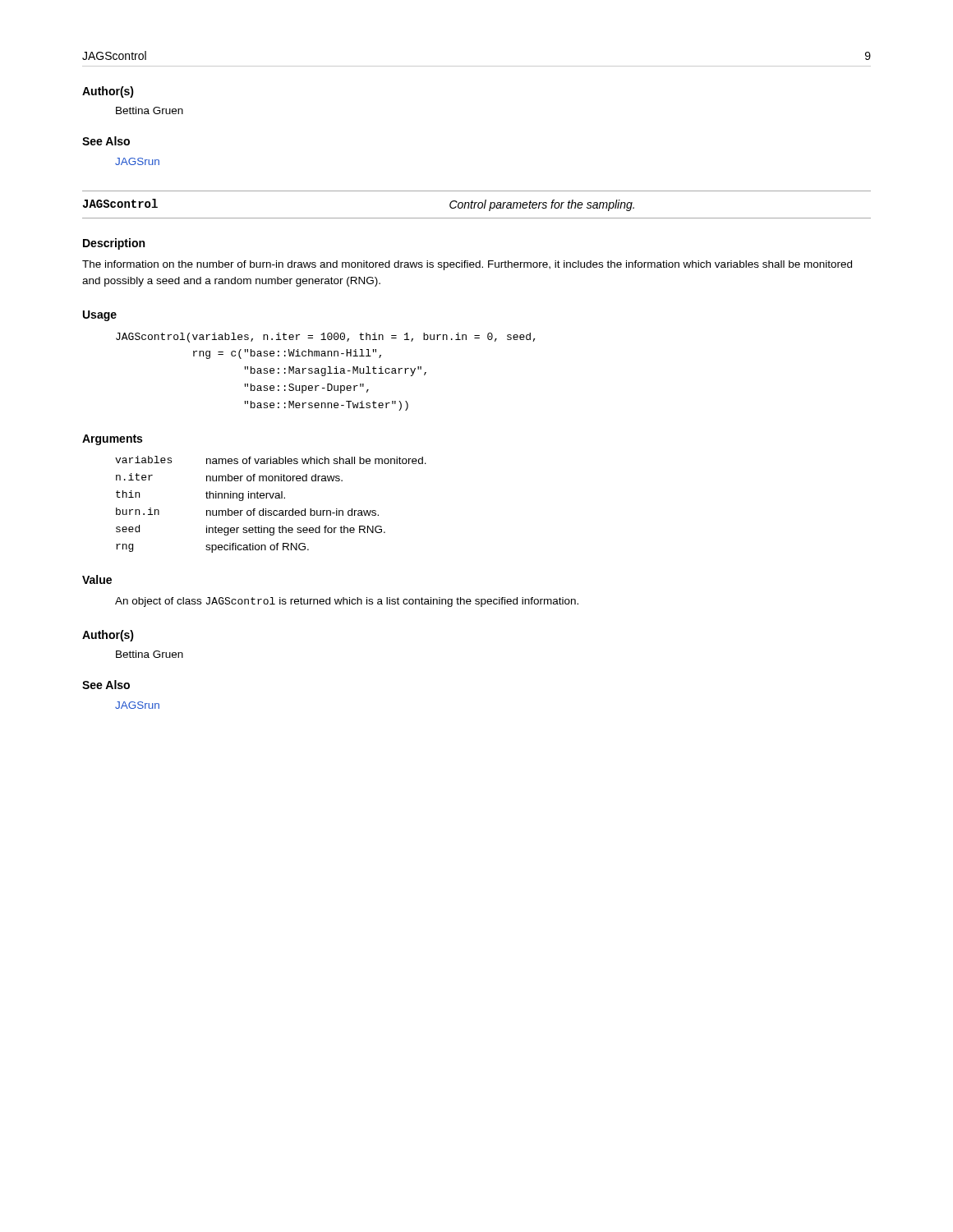953x1232 pixels.
Task: Find the text starting "JAGScontrol Control parameters for"
Action: click(476, 205)
